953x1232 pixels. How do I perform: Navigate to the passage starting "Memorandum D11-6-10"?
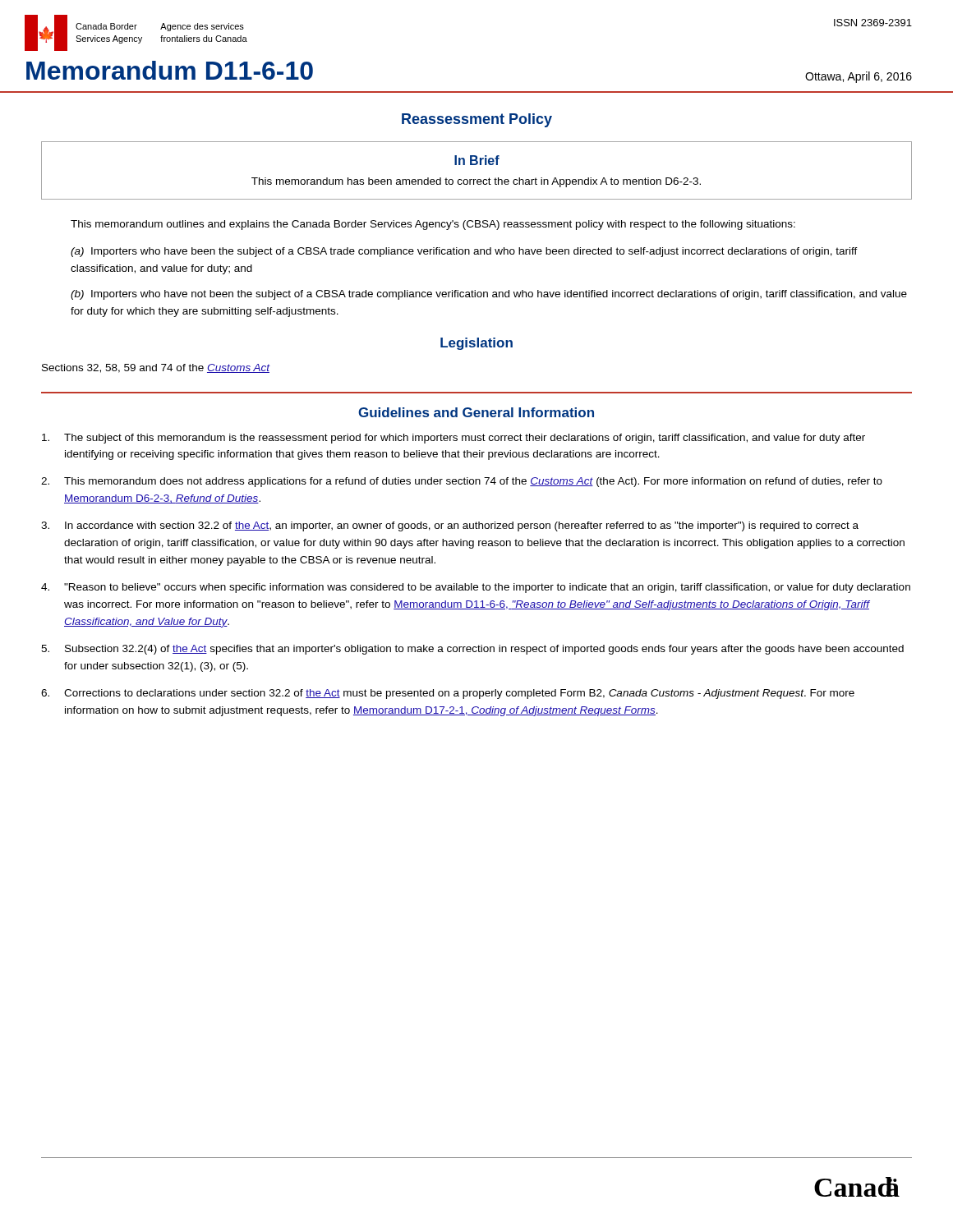pos(169,71)
